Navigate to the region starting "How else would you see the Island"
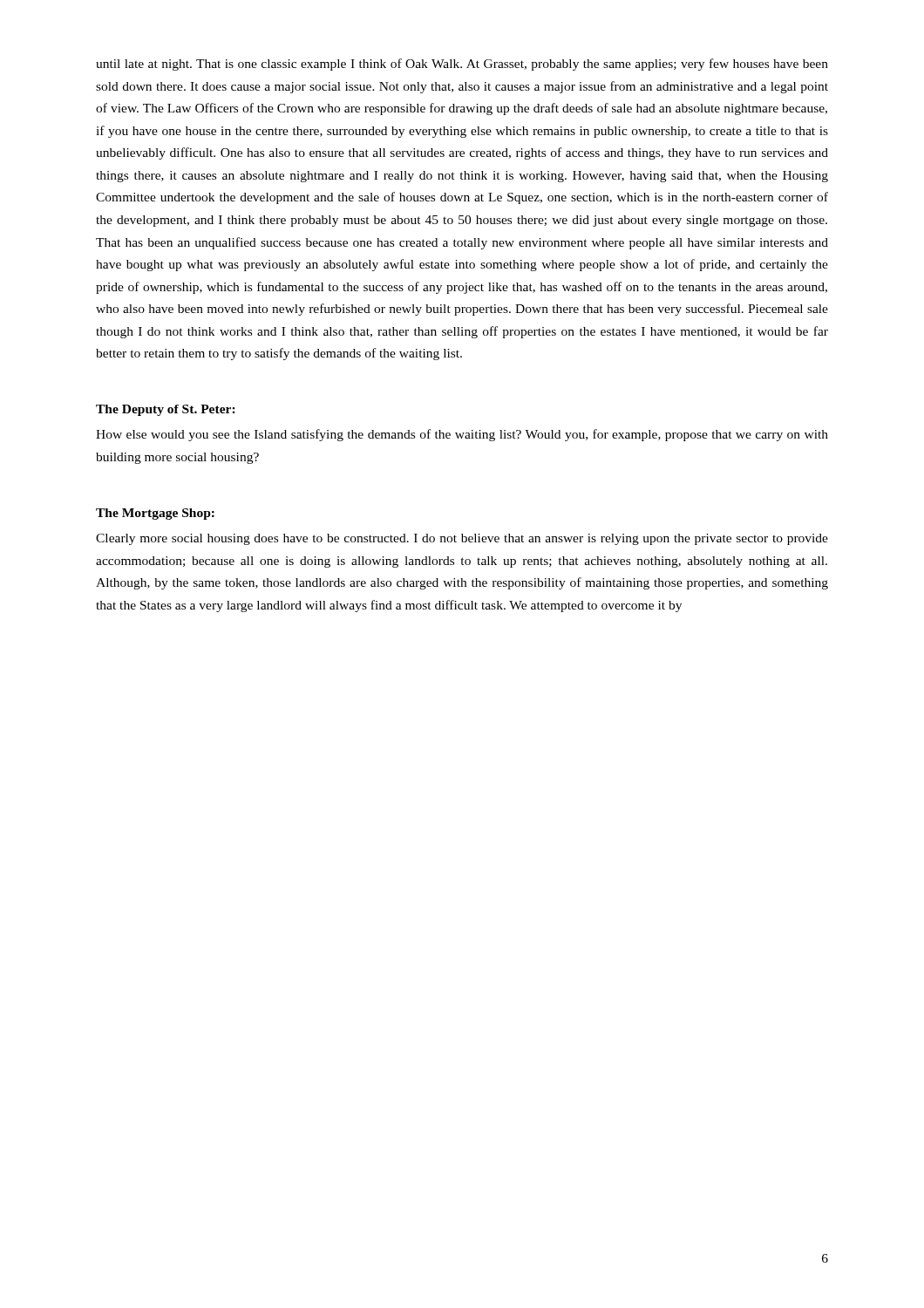924x1308 pixels. tap(462, 445)
